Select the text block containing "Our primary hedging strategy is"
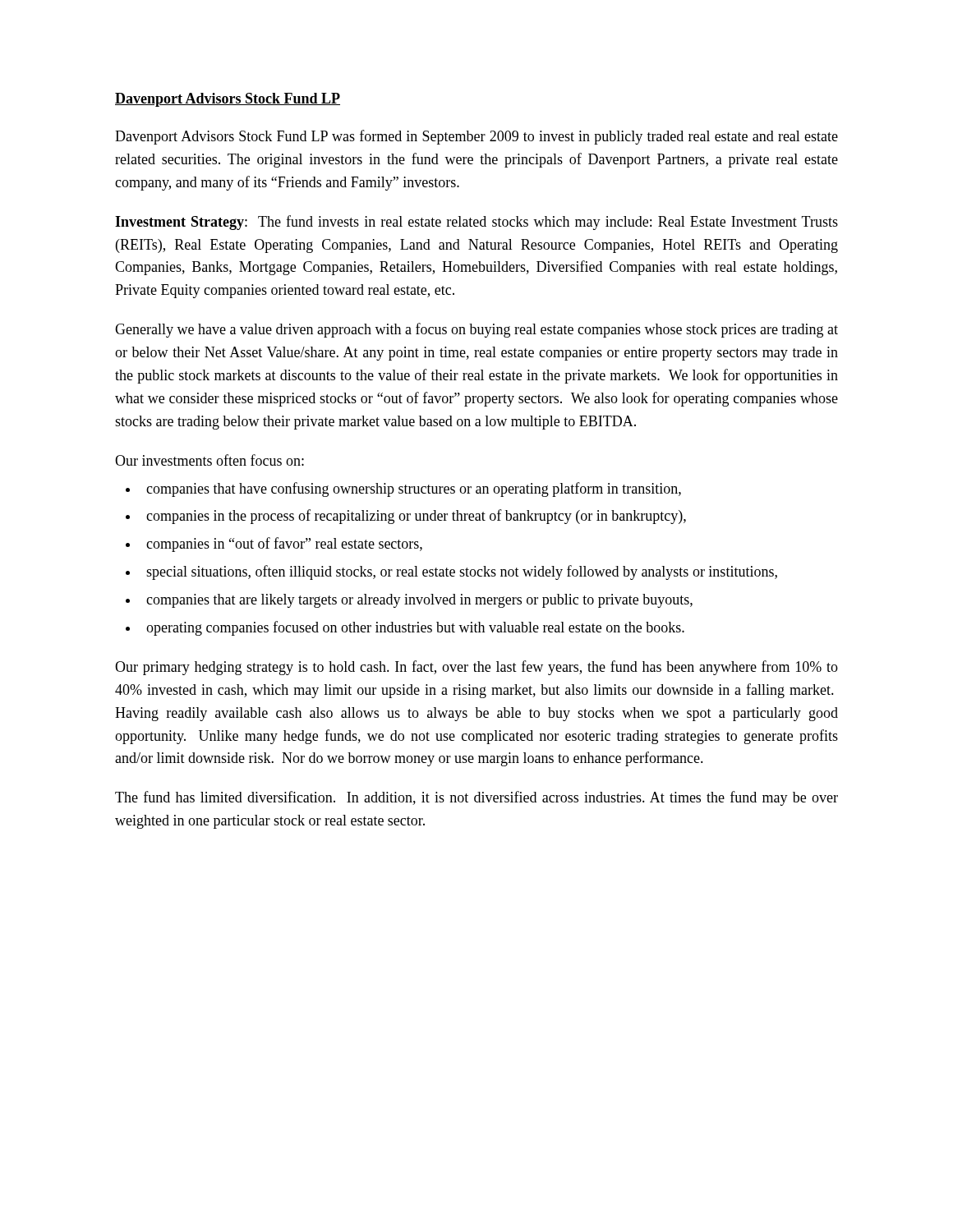 476,713
